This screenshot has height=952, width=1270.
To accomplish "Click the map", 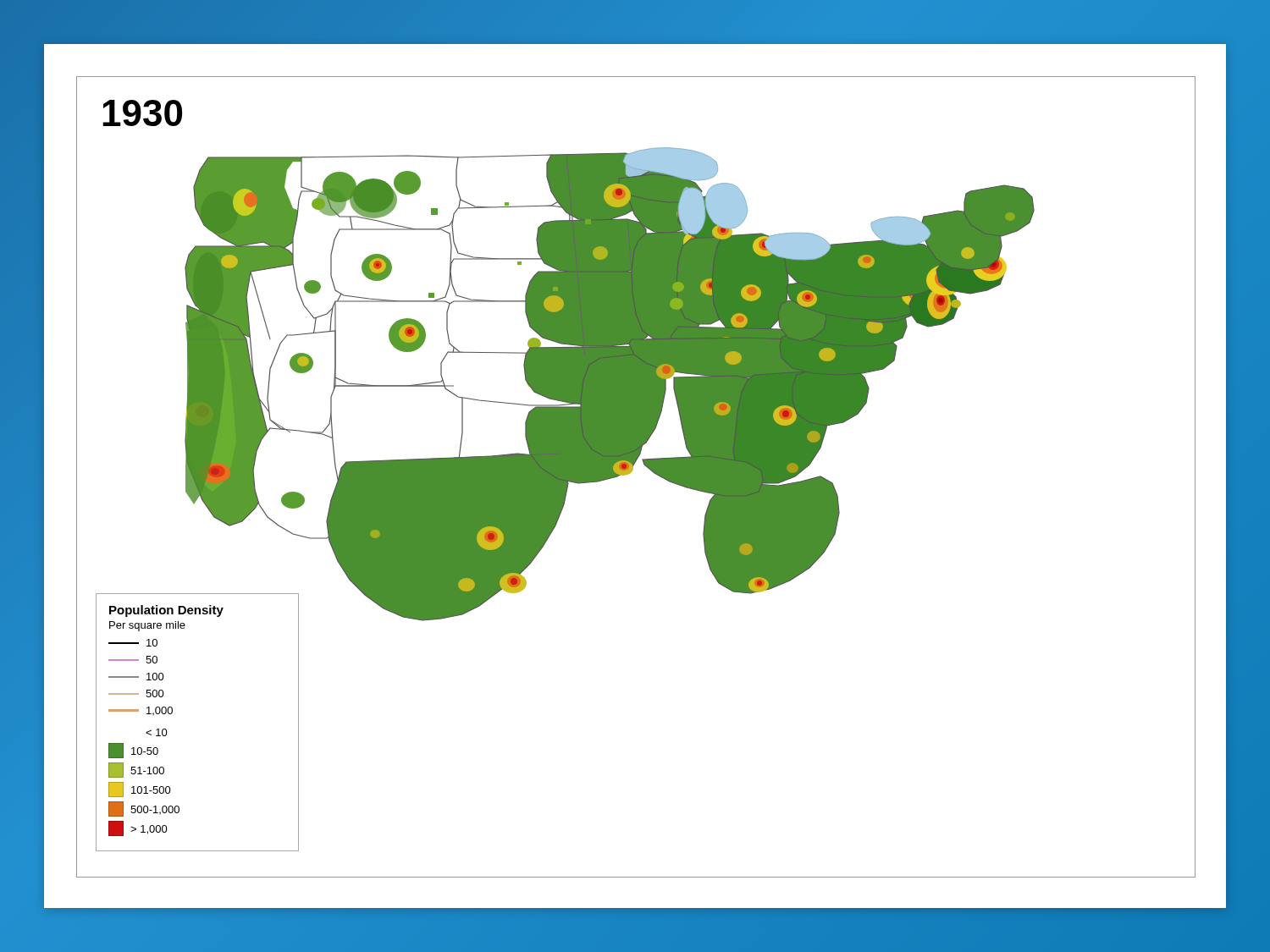I will (636, 477).
